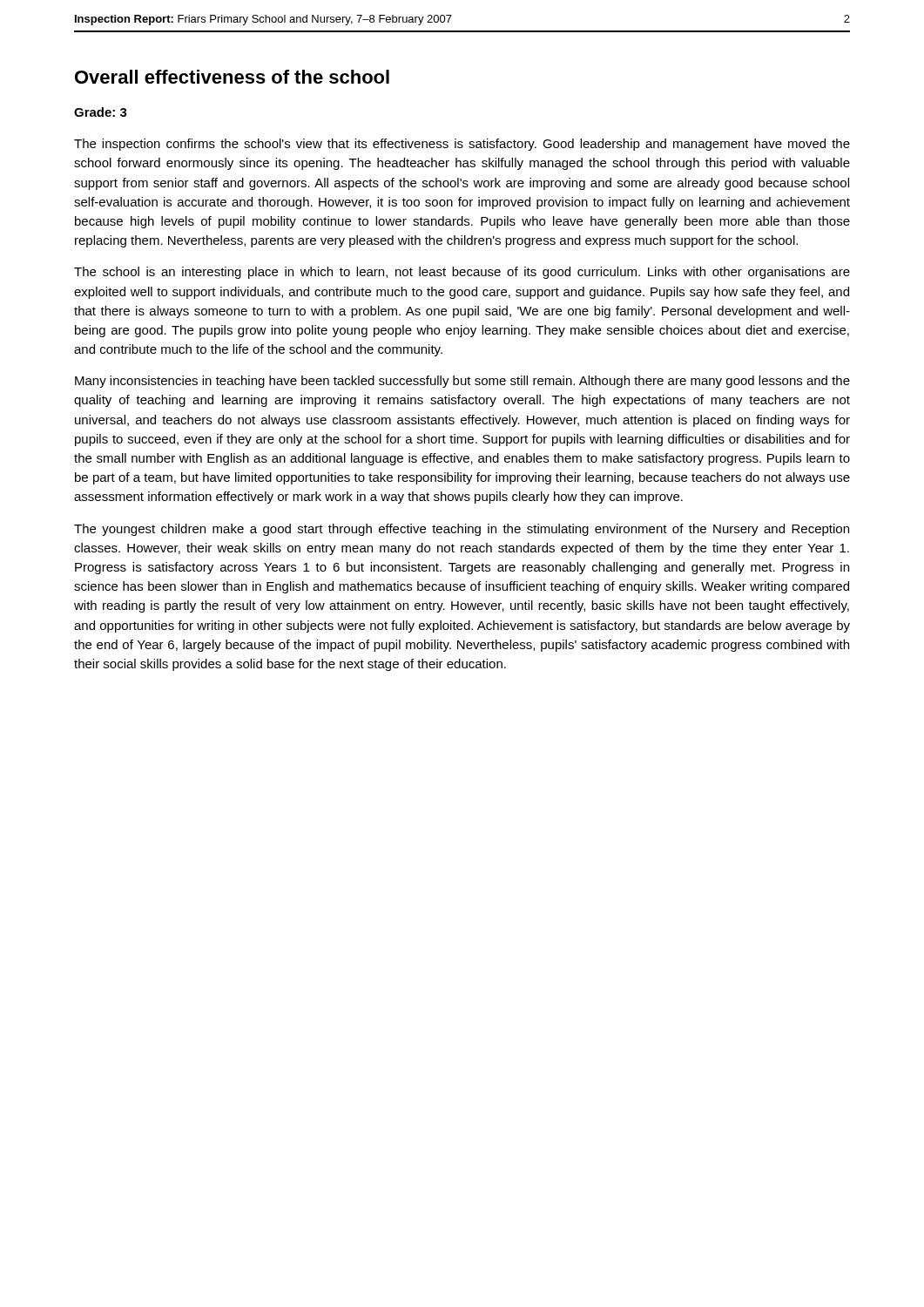Point to the text starting "The school is an interesting place in which"
Image resolution: width=924 pixels, height=1307 pixels.
(x=462, y=311)
